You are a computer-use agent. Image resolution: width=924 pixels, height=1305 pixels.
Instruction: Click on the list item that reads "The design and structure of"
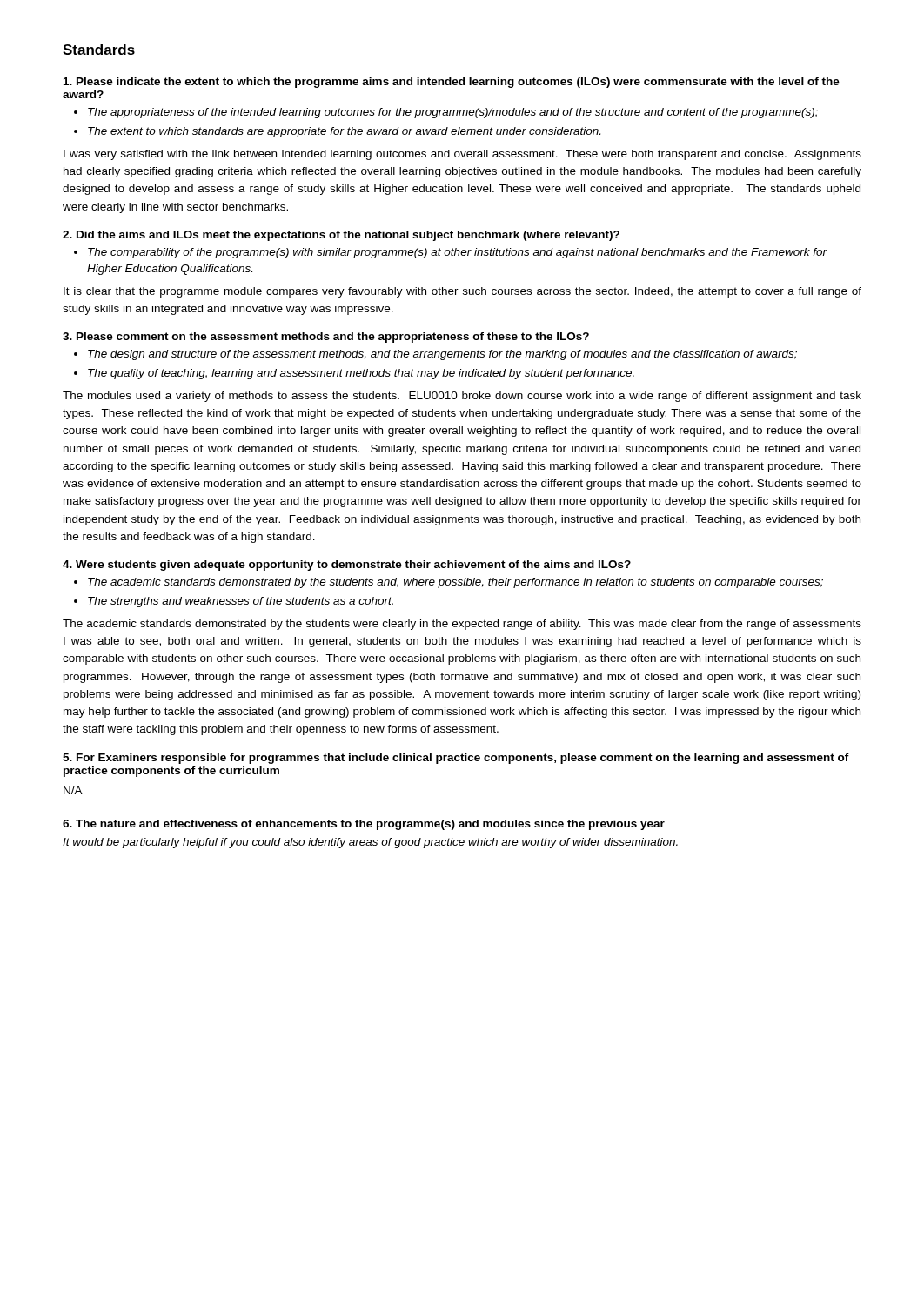pos(462,355)
